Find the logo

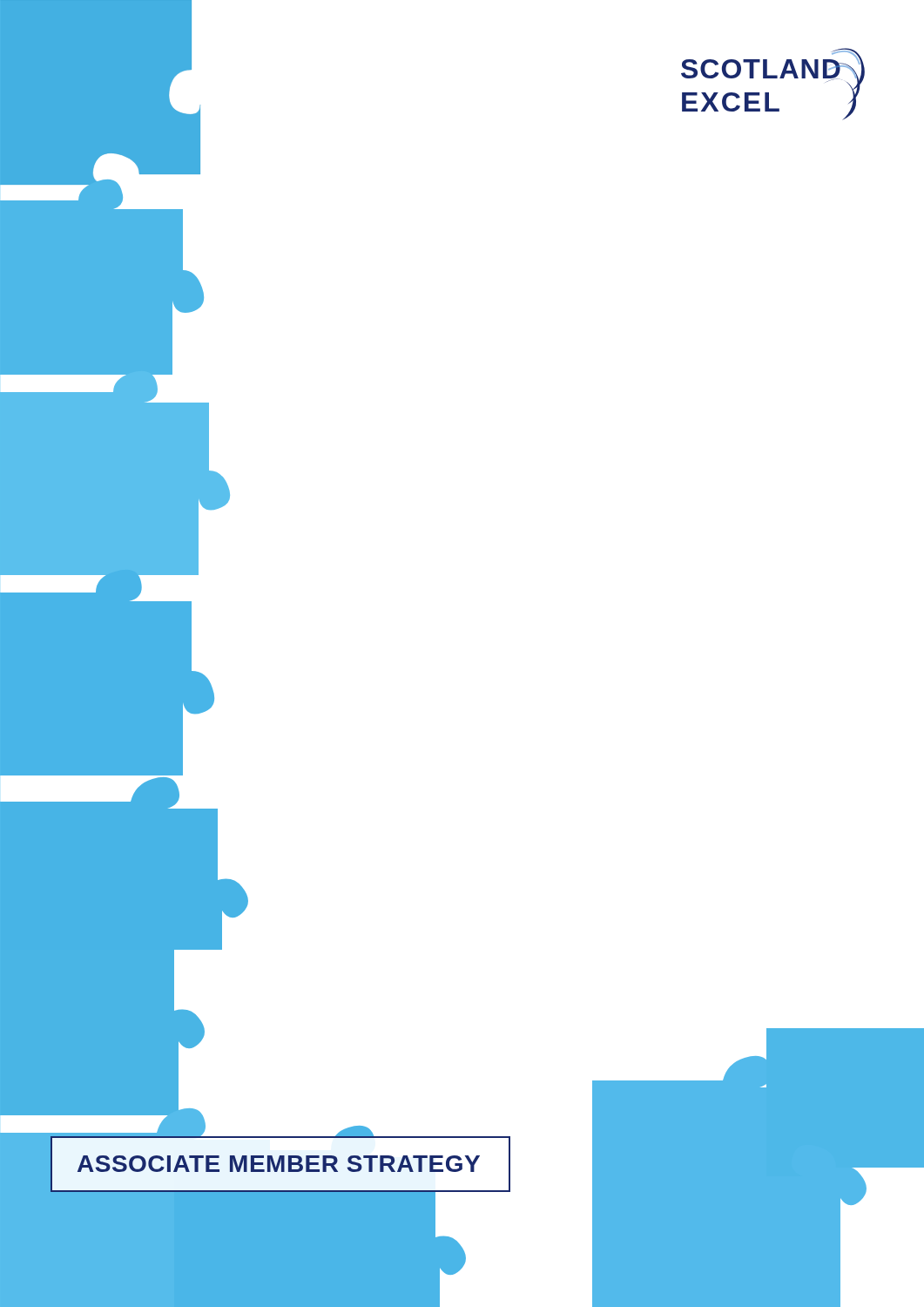[769, 86]
